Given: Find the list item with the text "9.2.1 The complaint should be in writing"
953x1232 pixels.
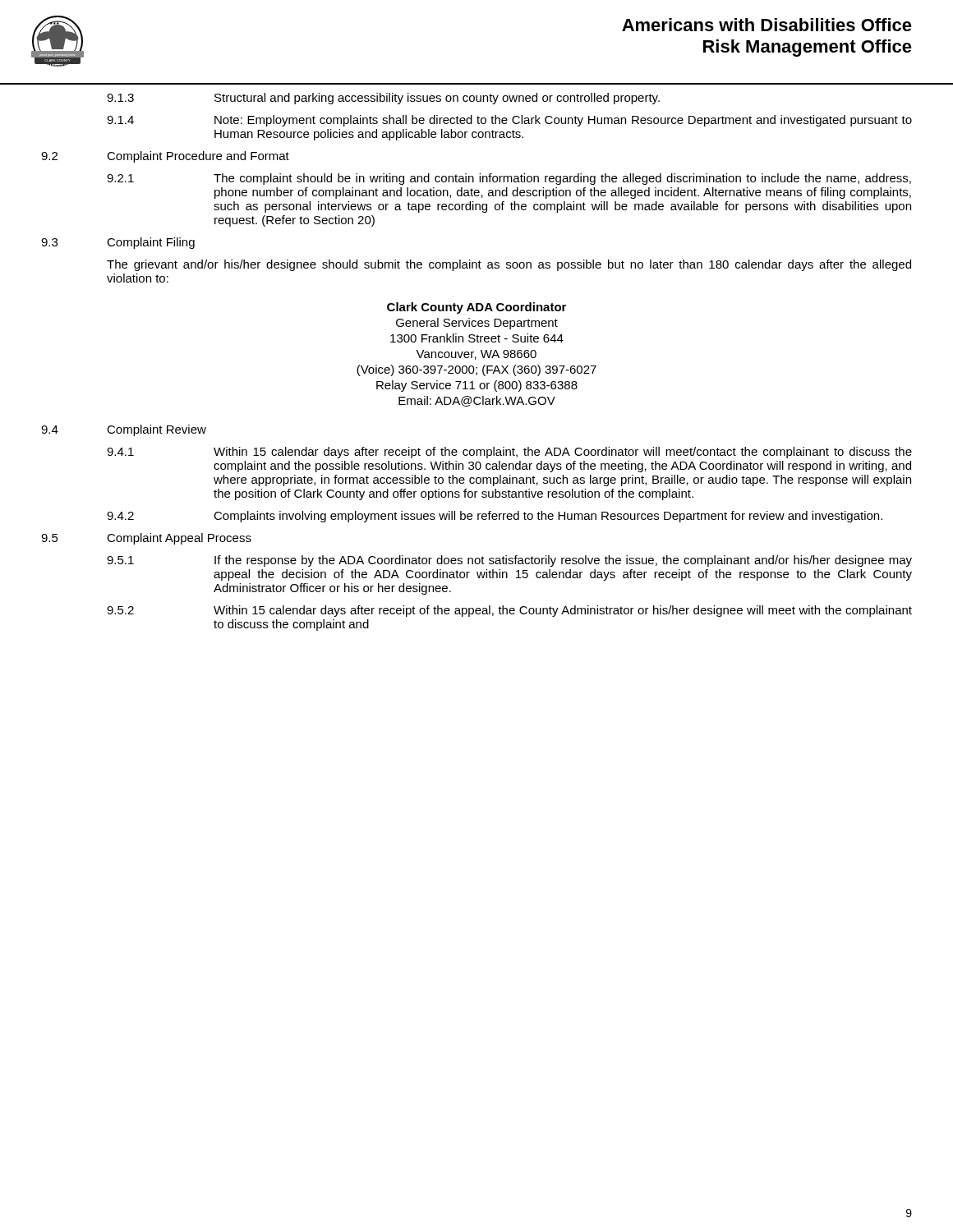Looking at the screenshot, I should click(509, 199).
